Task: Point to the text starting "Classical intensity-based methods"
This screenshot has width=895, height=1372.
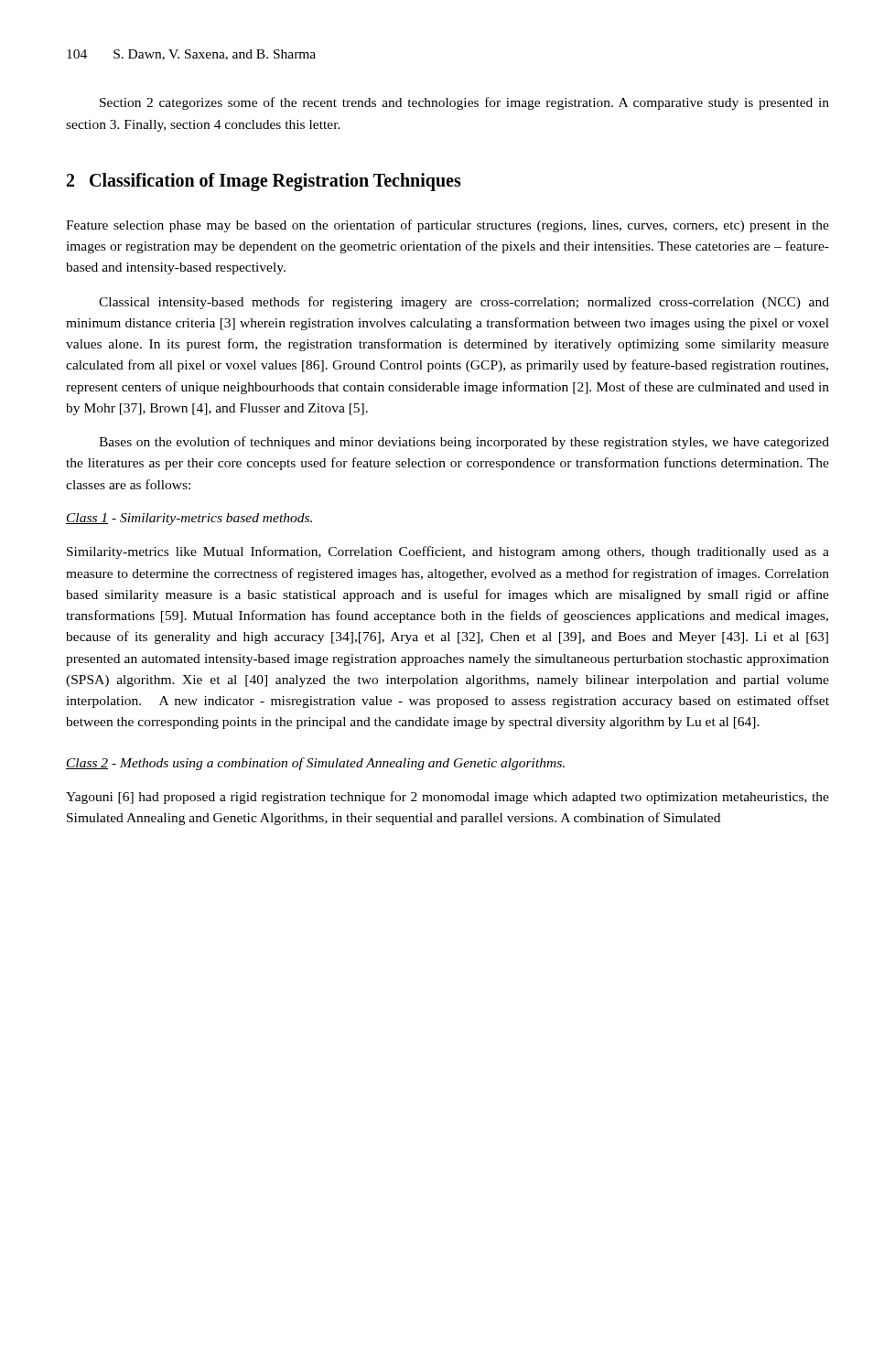Action: click(448, 354)
